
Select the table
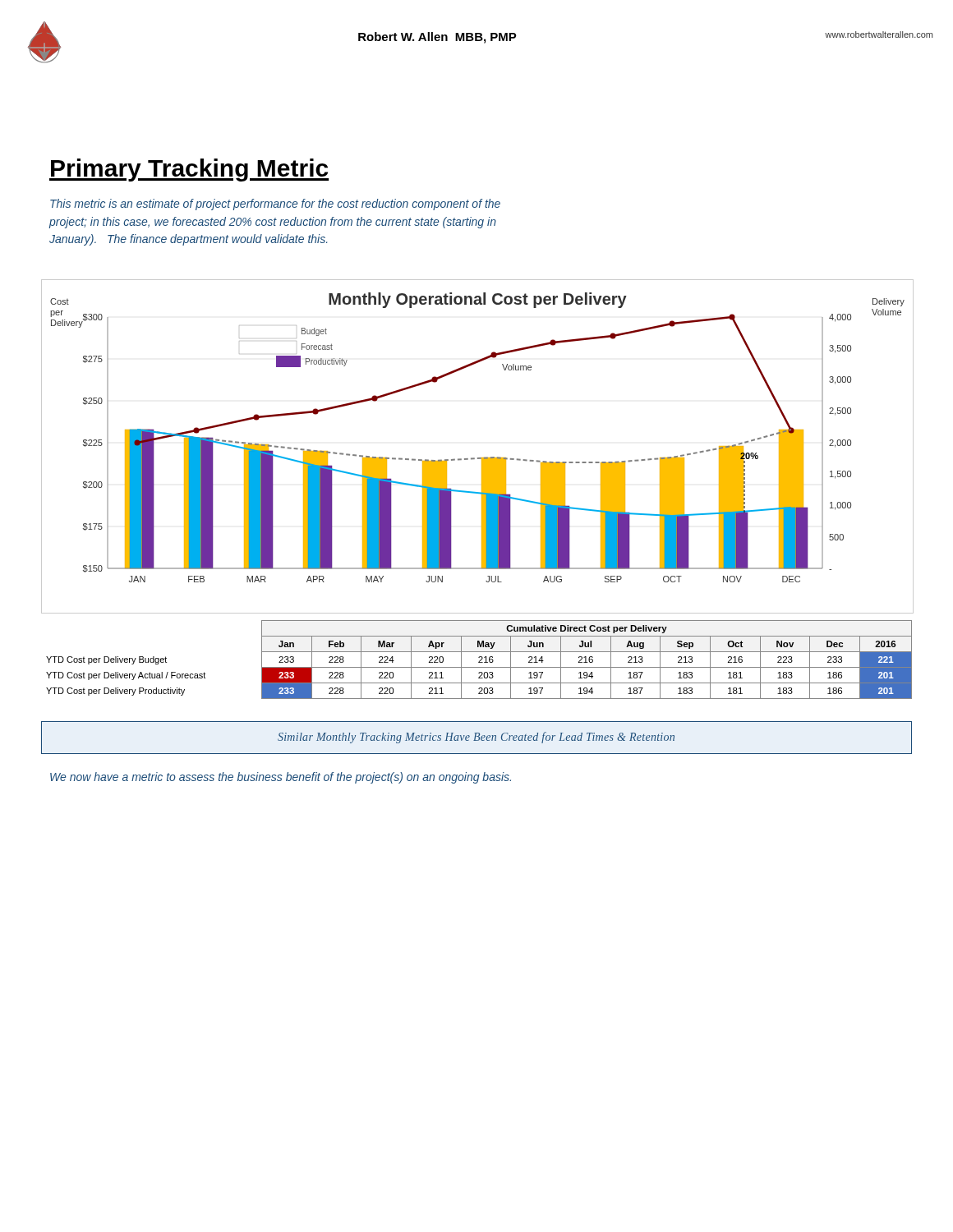(476, 659)
